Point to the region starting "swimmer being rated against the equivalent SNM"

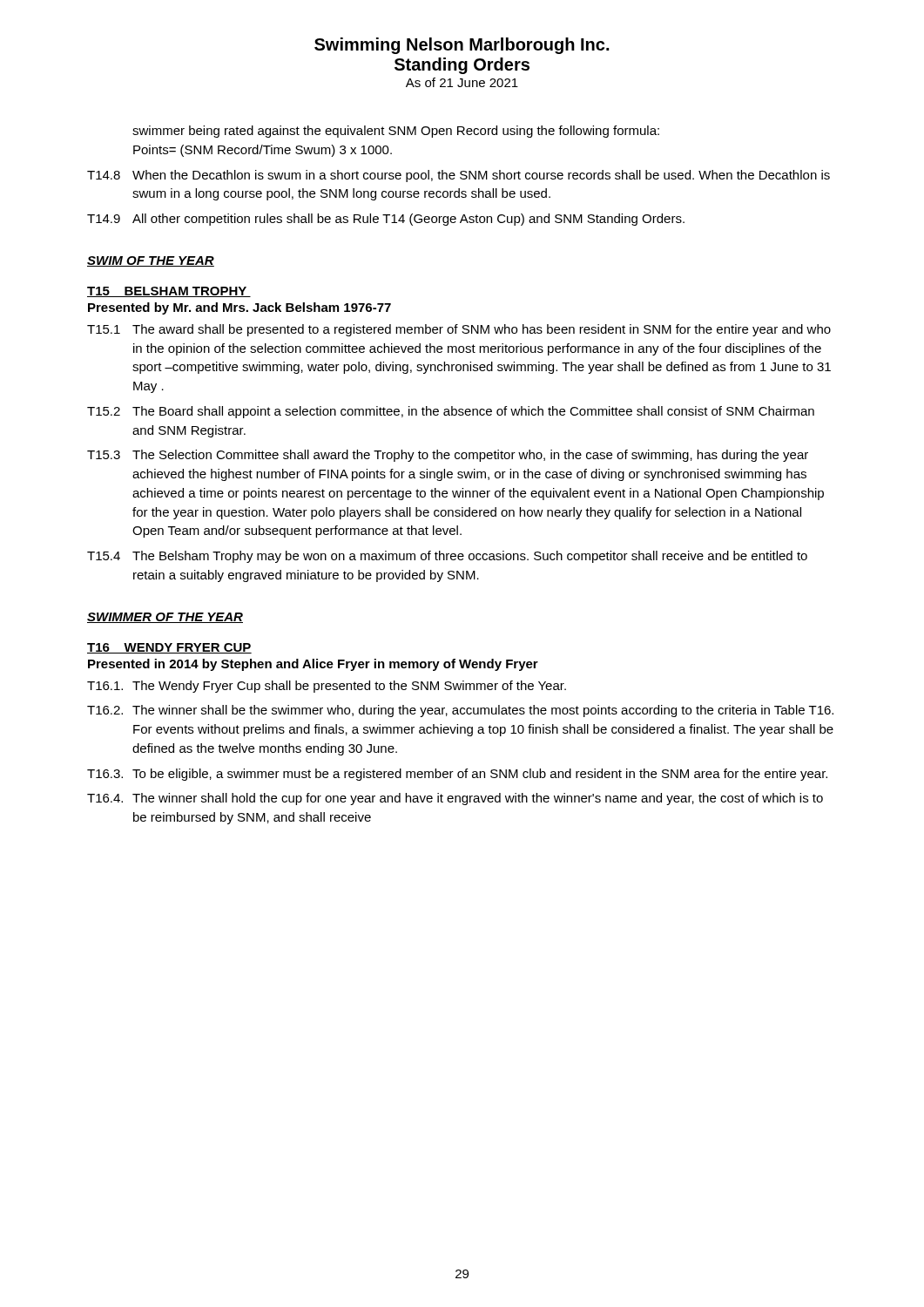[x=396, y=130]
